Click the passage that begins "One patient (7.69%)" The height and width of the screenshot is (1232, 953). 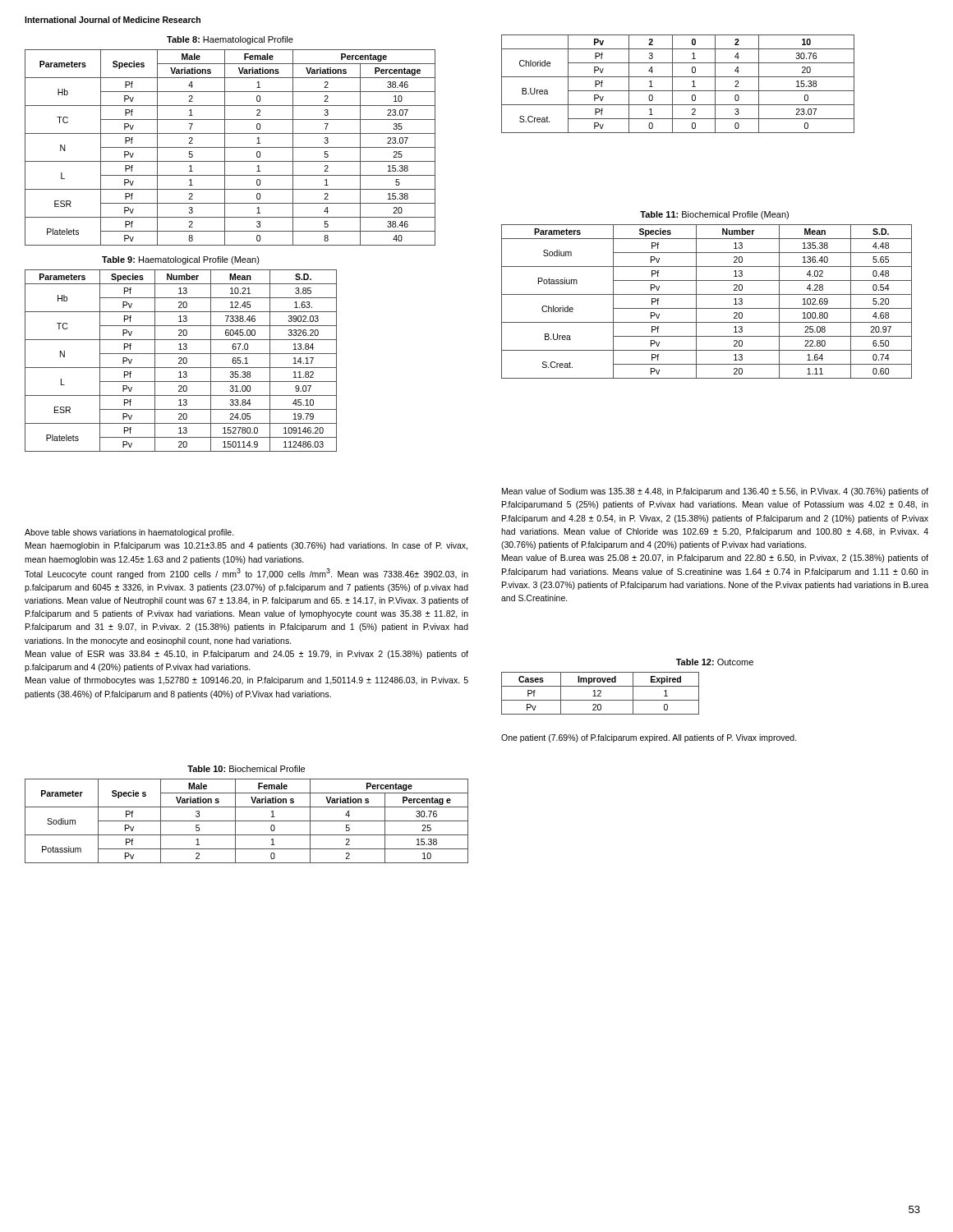(x=649, y=738)
